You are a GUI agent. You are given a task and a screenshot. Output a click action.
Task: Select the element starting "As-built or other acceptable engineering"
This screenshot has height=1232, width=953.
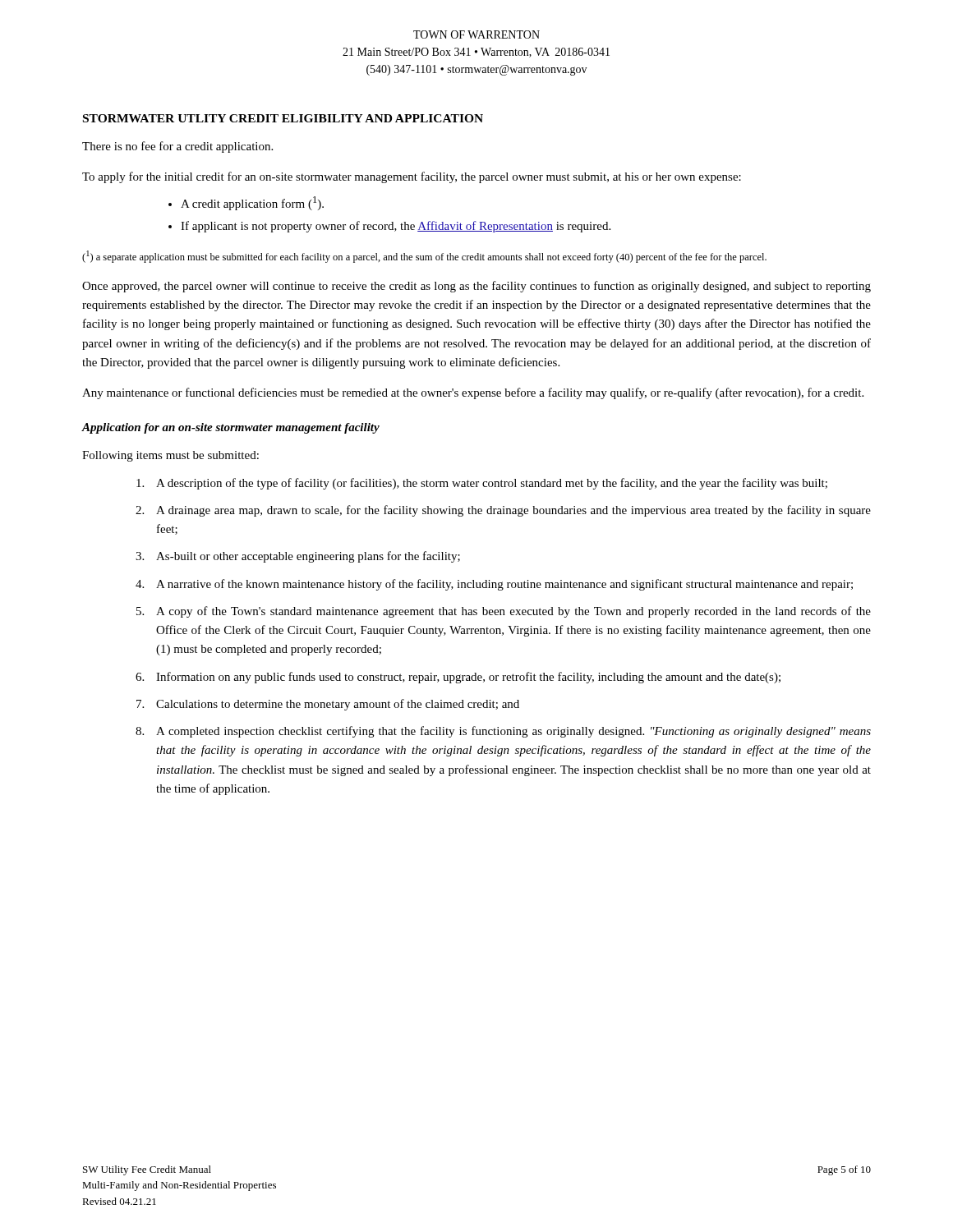308,556
